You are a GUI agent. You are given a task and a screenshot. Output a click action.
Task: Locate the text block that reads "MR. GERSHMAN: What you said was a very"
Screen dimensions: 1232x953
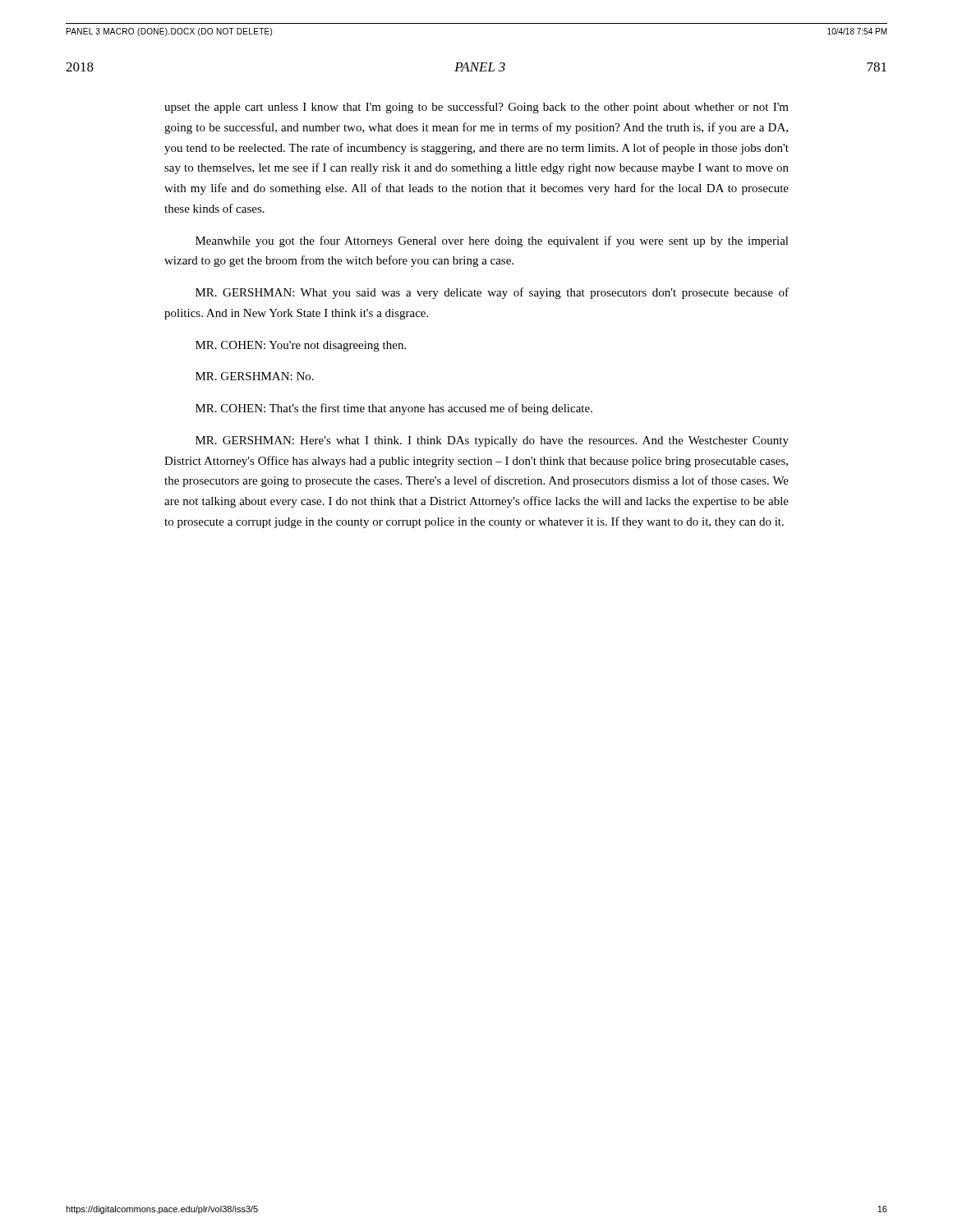point(476,303)
